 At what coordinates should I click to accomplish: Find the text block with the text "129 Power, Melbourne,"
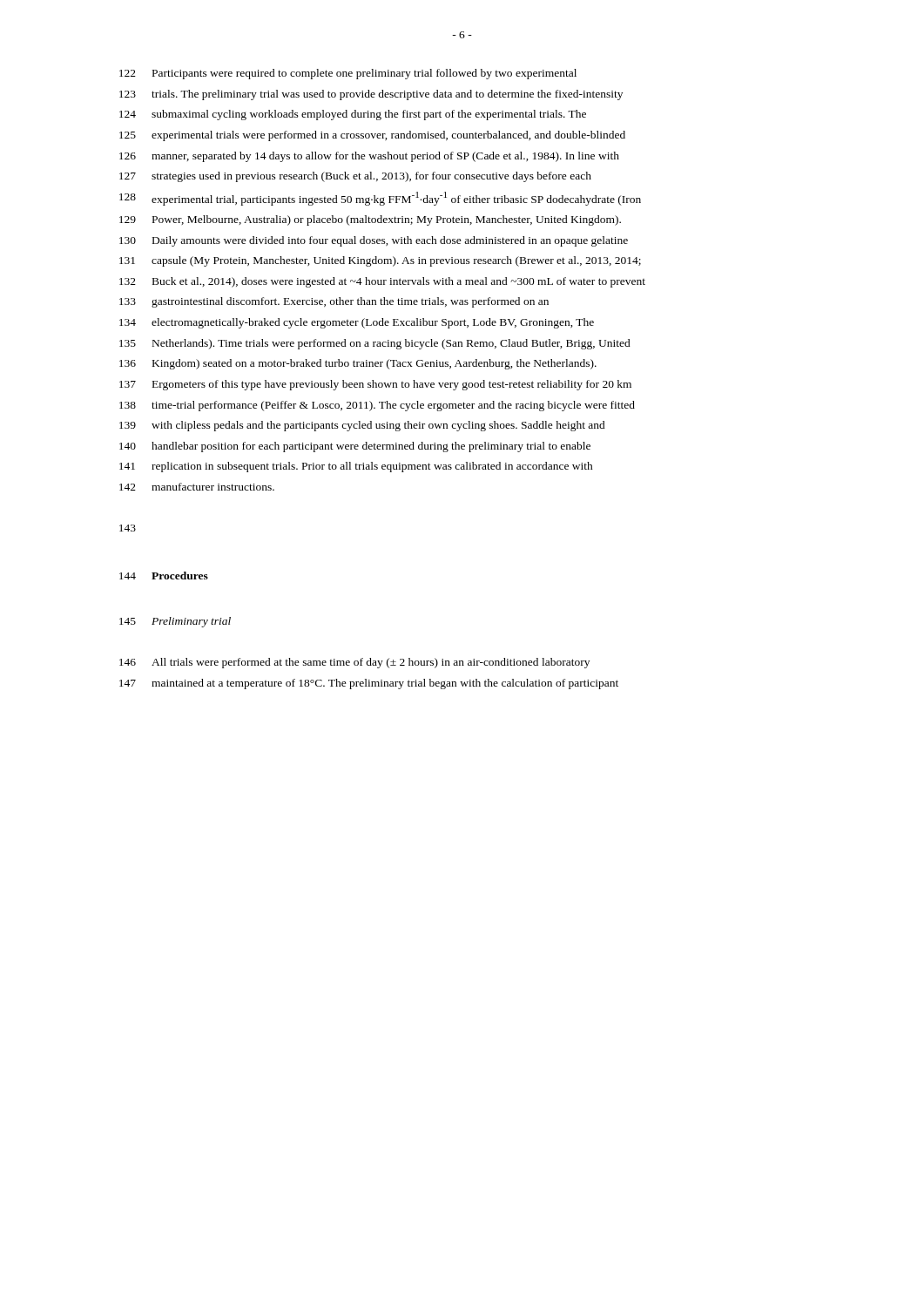(x=462, y=219)
